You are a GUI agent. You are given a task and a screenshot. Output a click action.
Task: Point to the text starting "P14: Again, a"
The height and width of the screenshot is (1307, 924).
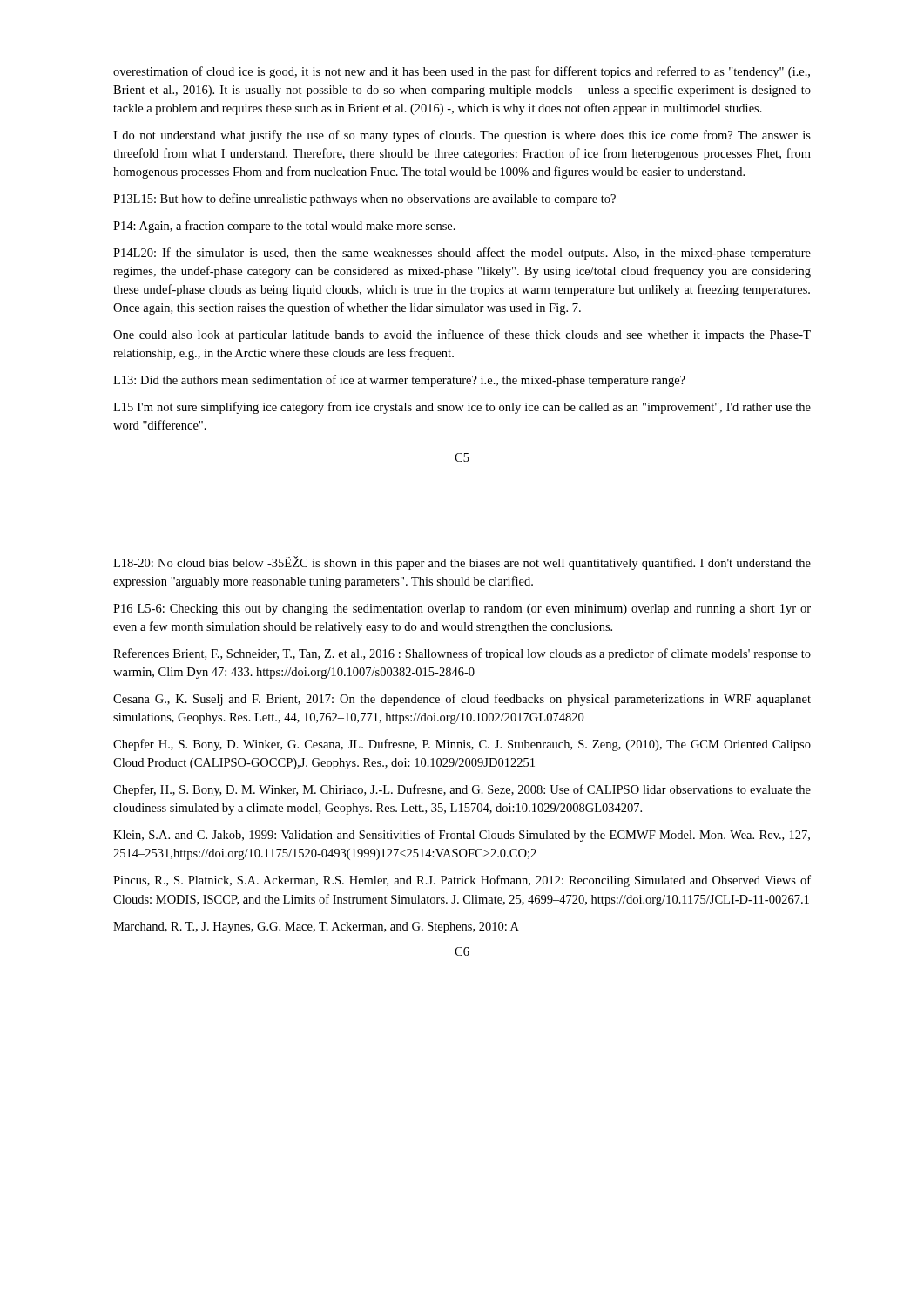coord(462,226)
